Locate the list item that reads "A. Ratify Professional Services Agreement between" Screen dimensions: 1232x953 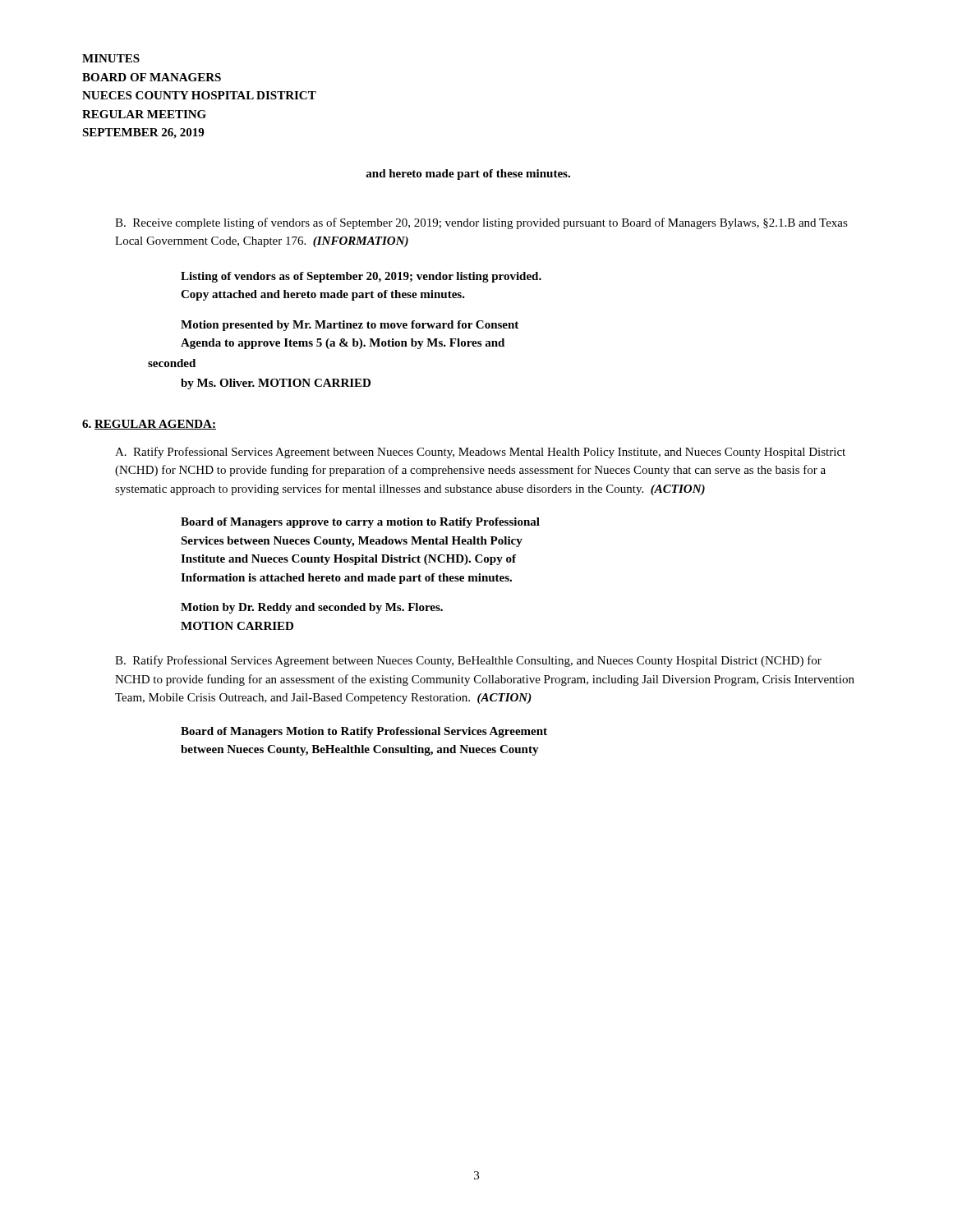480,470
